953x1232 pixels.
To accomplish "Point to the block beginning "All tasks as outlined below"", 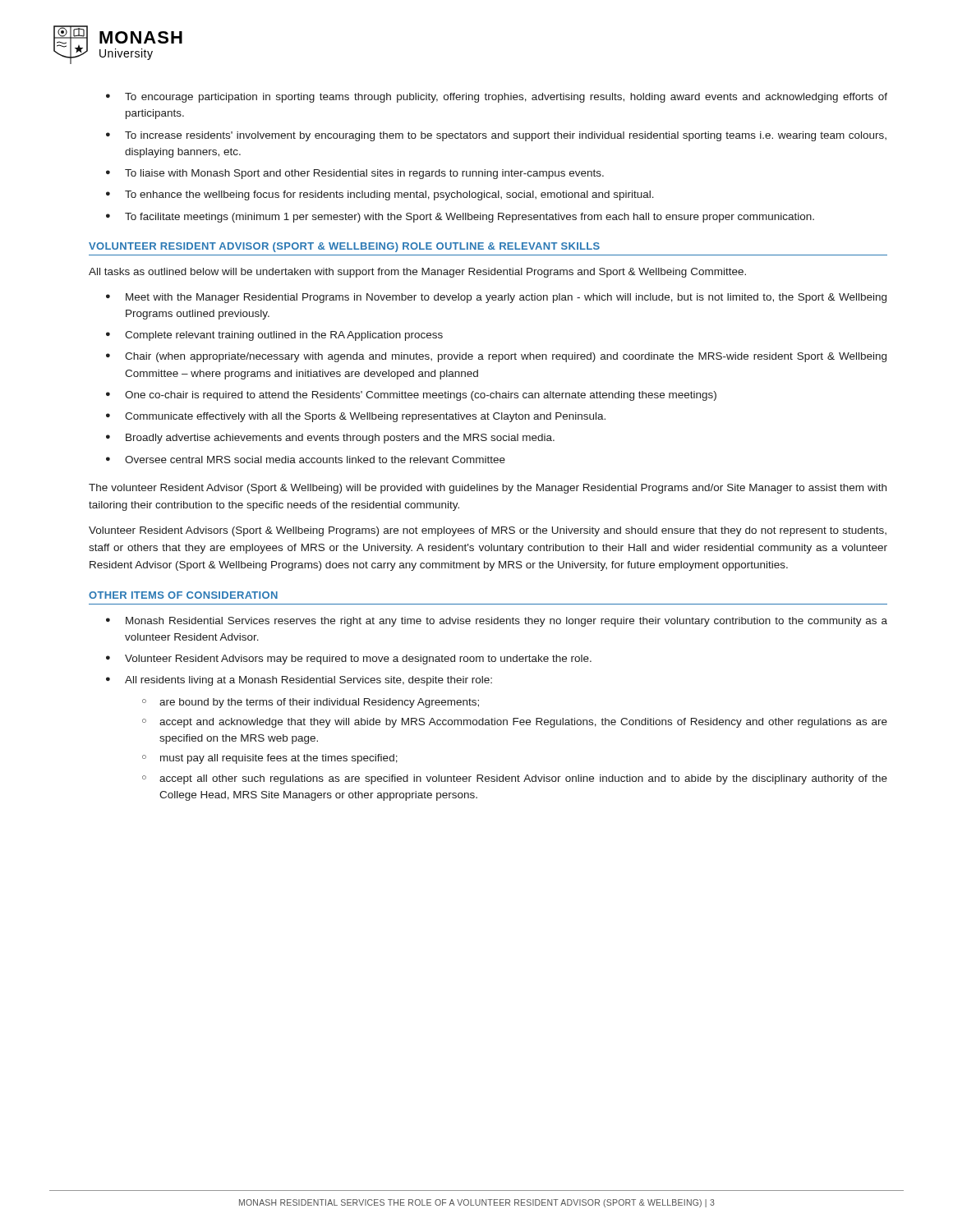I will 418,271.
